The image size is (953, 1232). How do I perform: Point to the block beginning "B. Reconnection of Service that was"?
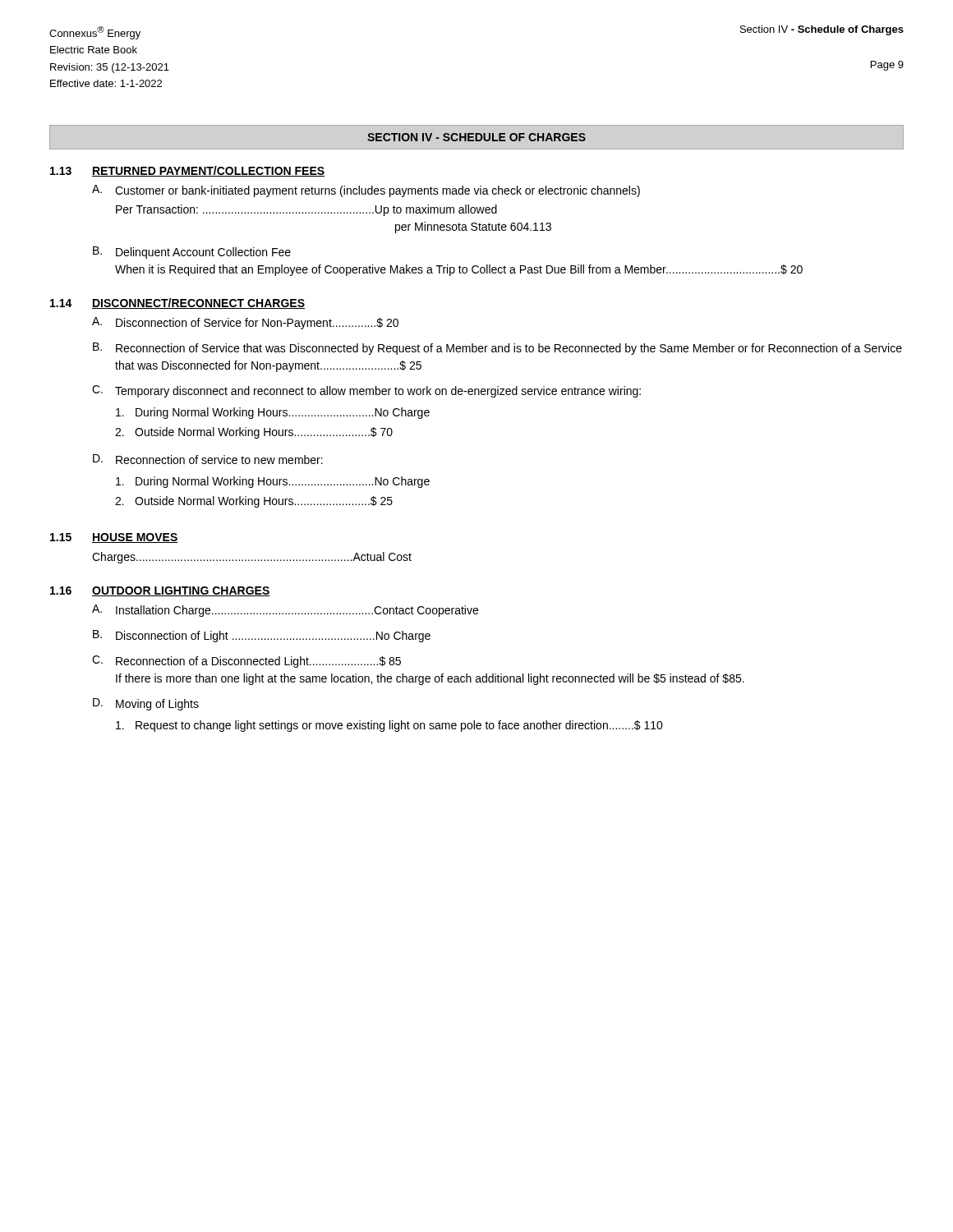point(498,357)
